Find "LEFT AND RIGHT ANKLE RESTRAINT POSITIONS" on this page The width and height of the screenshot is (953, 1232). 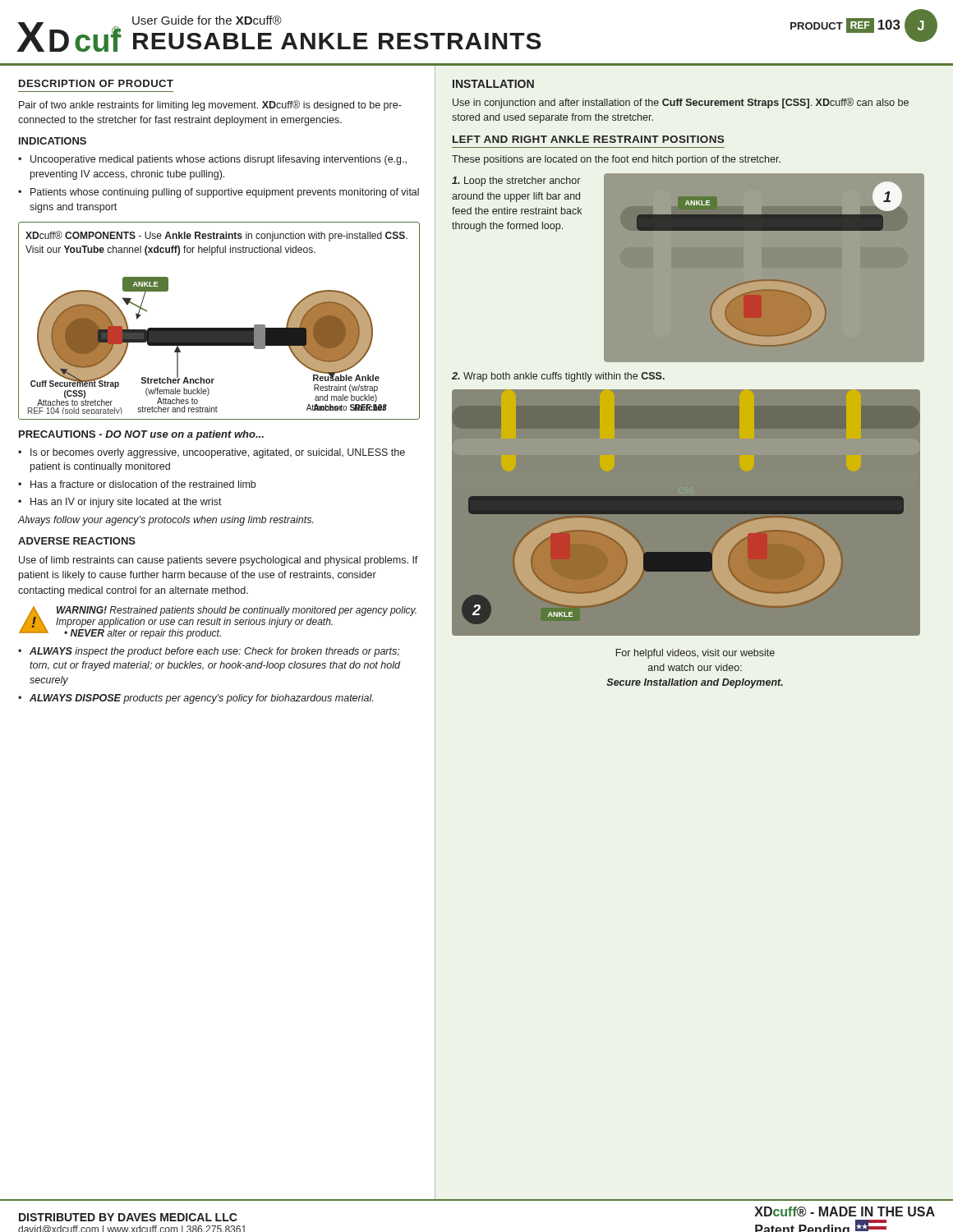pyautogui.click(x=588, y=139)
